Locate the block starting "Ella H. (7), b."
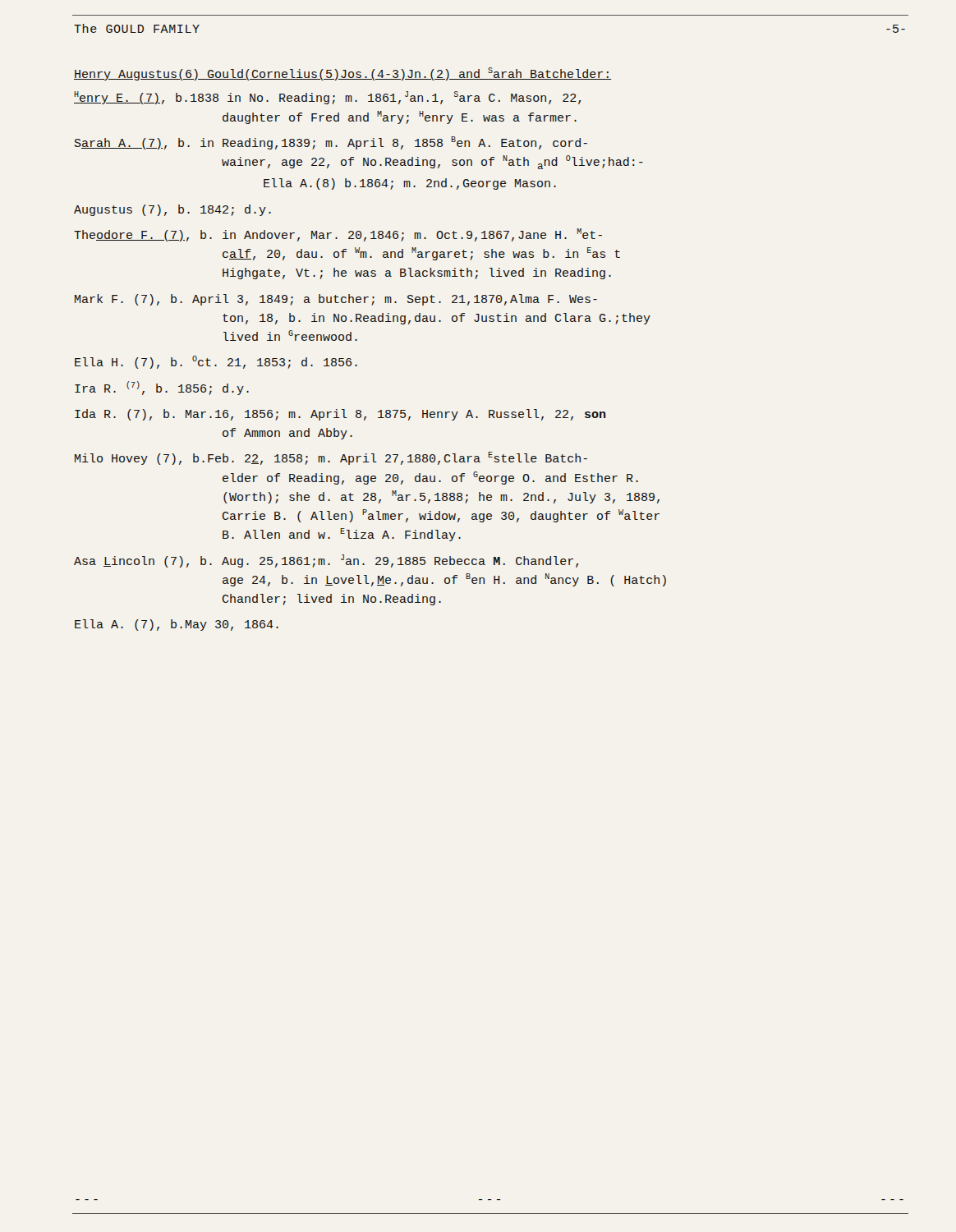956x1232 pixels. [217, 363]
